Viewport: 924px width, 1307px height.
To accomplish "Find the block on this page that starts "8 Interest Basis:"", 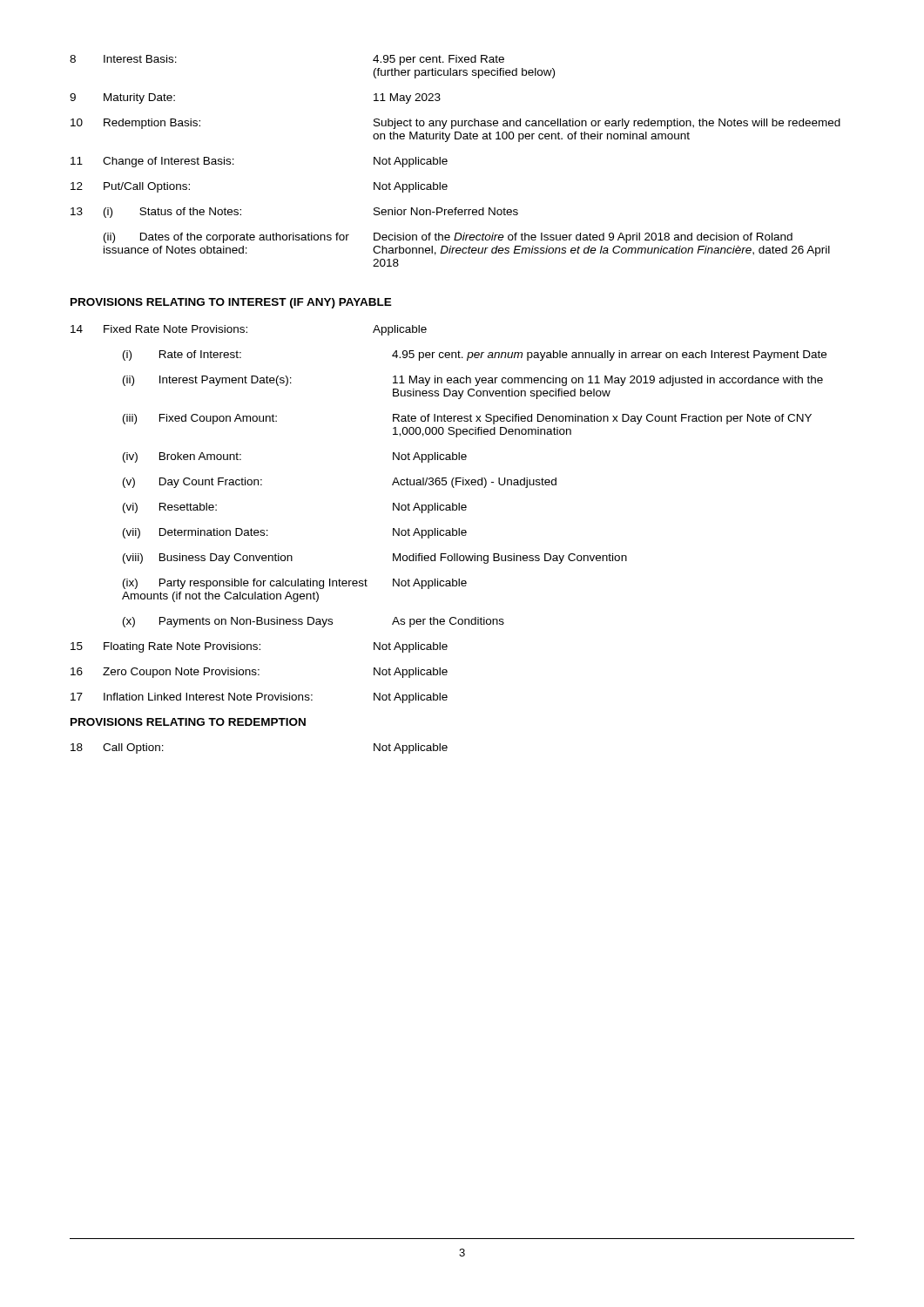I will [x=462, y=65].
